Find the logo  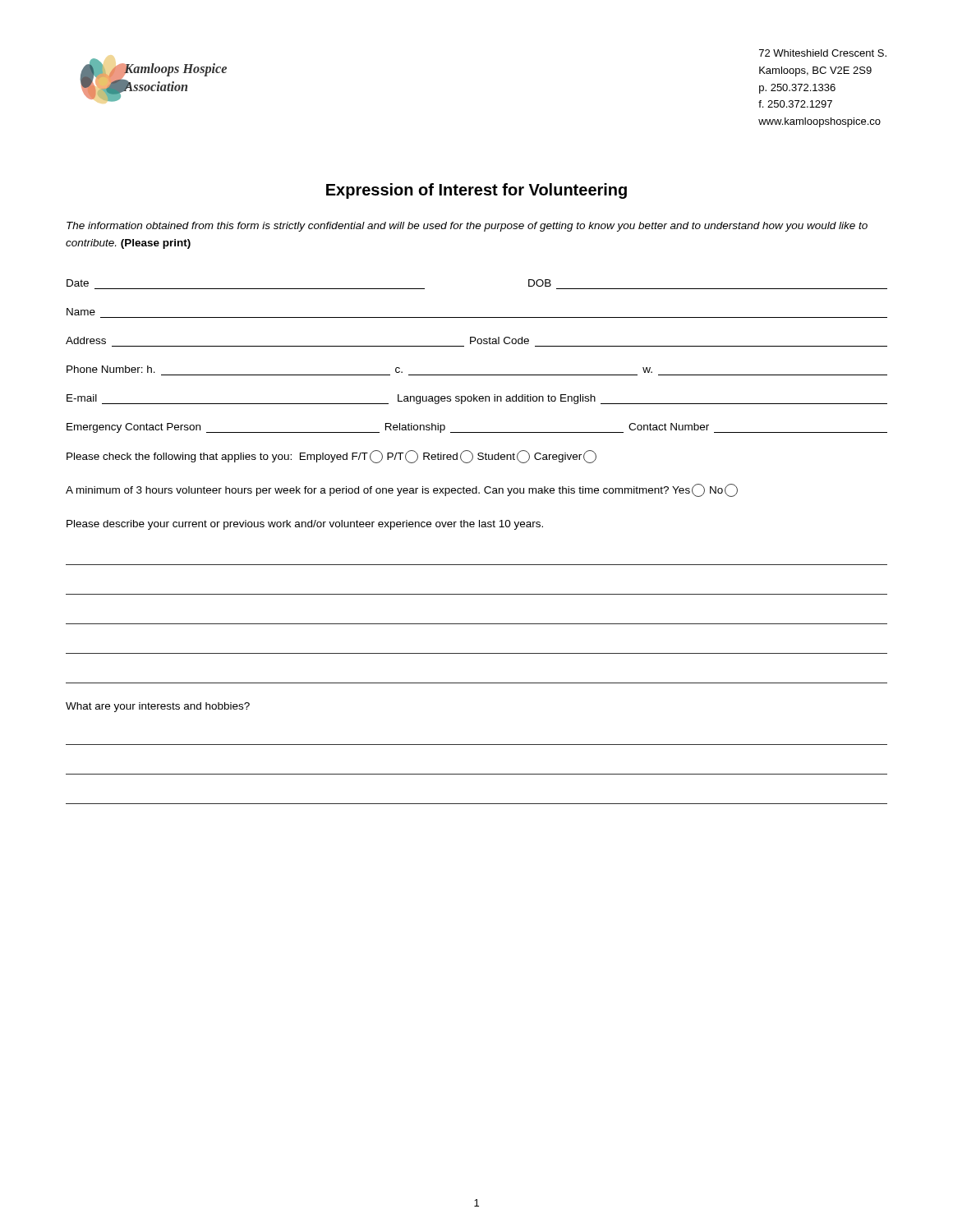173,78
